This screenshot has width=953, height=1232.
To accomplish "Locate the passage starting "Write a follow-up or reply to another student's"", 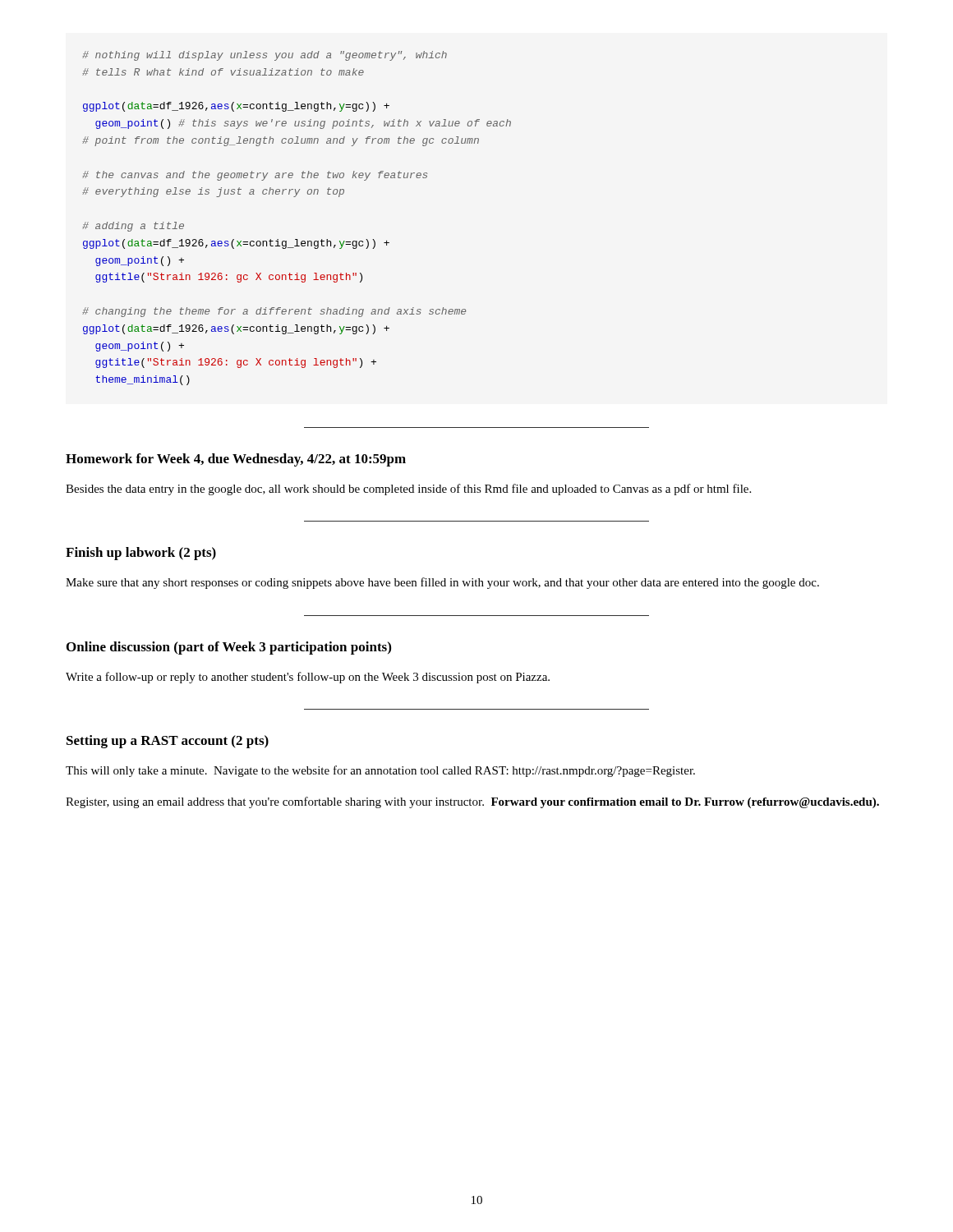I will [x=476, y=677].
